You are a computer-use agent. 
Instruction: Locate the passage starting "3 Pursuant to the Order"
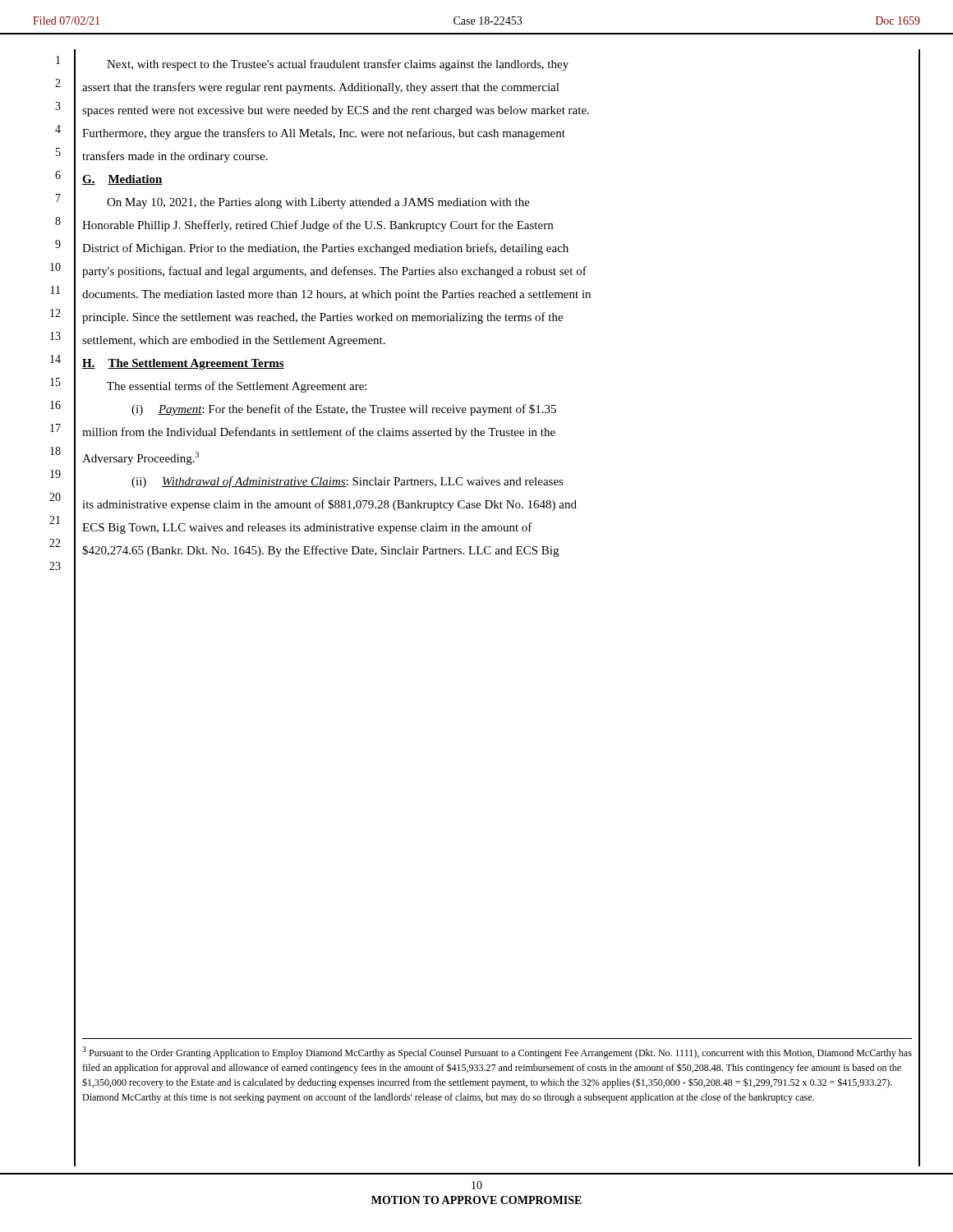(x=497, y=1074)
